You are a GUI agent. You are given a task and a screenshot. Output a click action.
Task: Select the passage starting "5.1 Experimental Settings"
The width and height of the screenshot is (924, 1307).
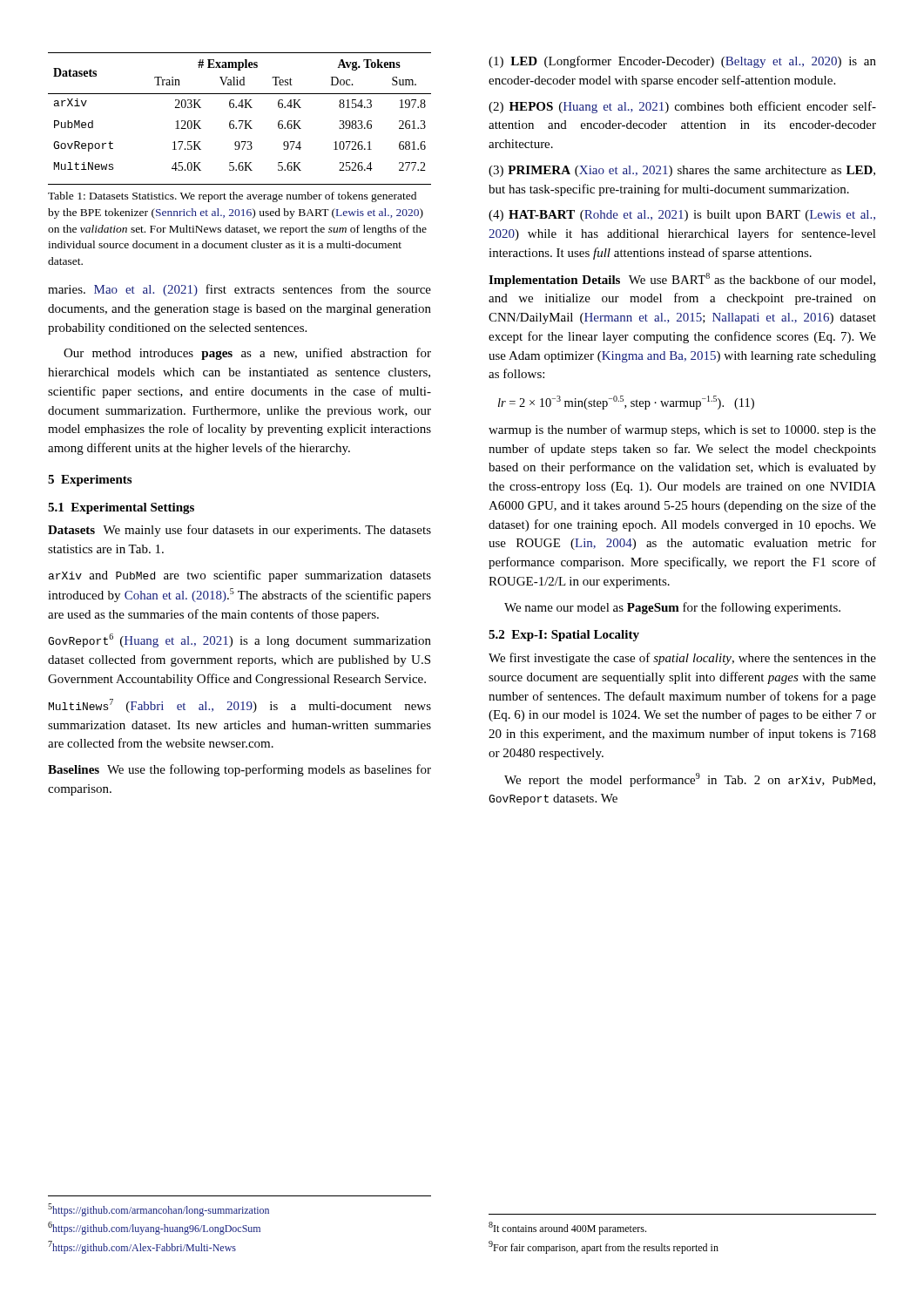121,507
